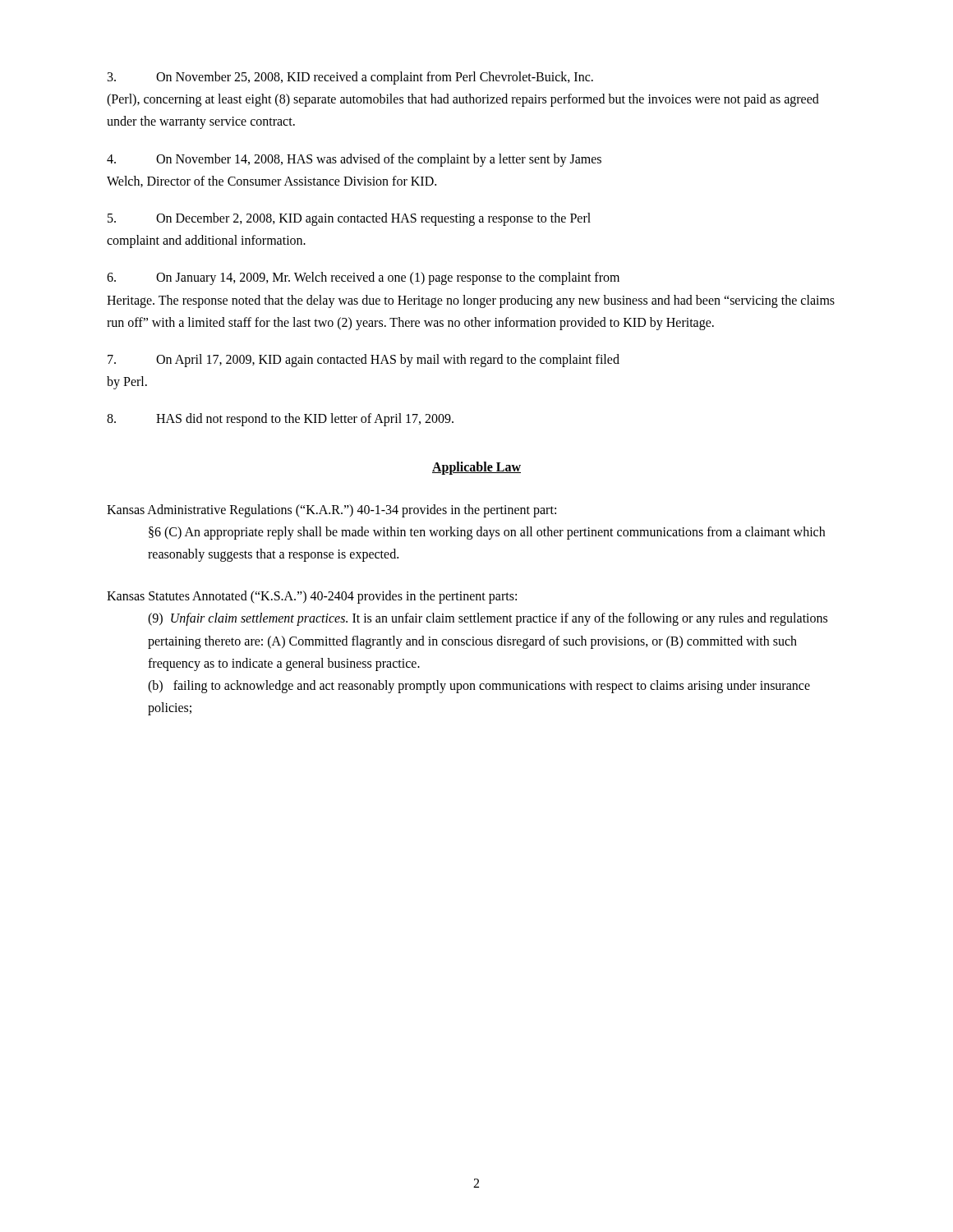Where is the passage that starts "8. HAS did"?
The image size is (953, 1232).
(x=281, y=419)
